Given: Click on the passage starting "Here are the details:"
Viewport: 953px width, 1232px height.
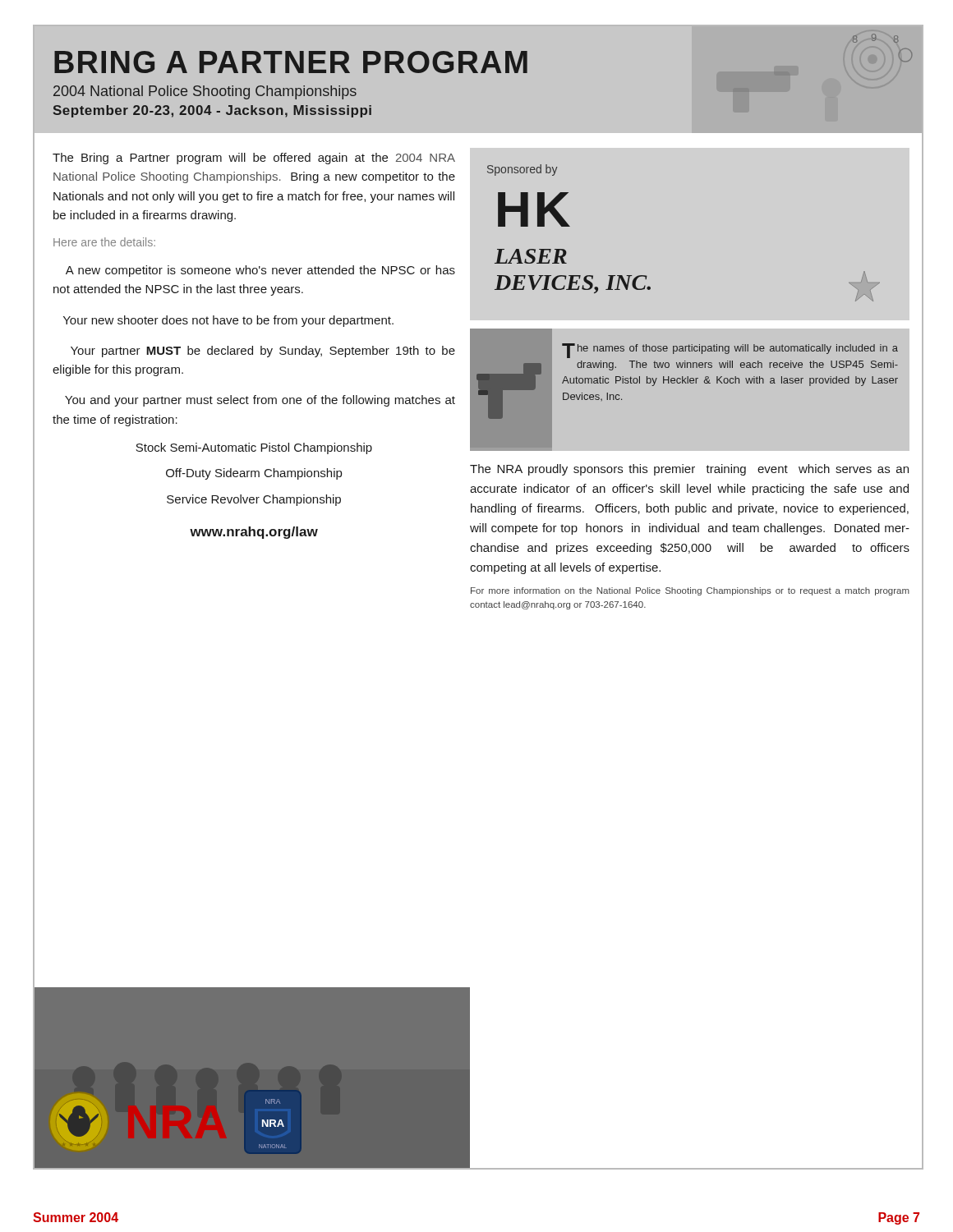Looking at the screenshot, I should click(x=104, y=242).
